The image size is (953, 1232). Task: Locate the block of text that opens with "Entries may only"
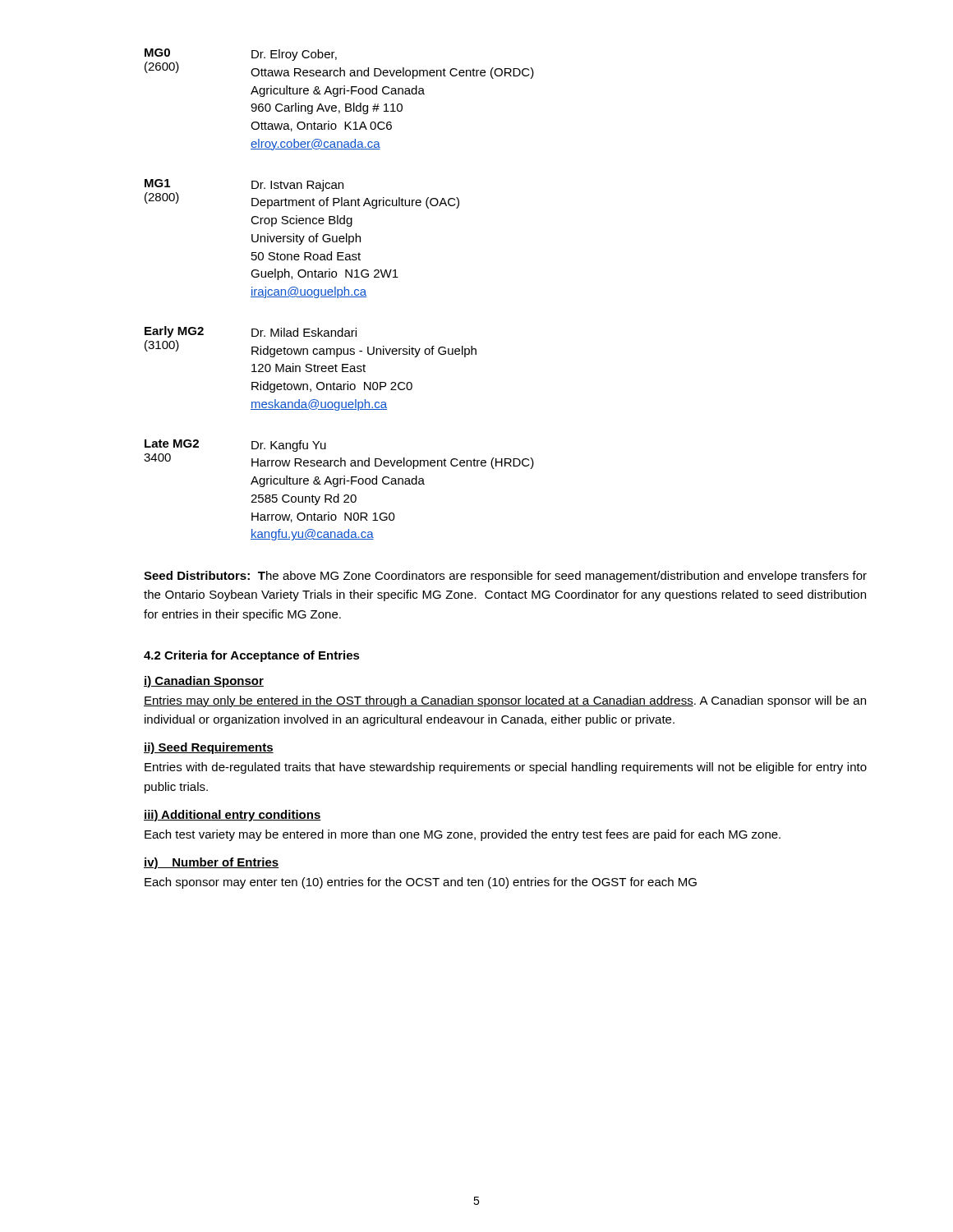pyautogui.click(x=505, y=710)
